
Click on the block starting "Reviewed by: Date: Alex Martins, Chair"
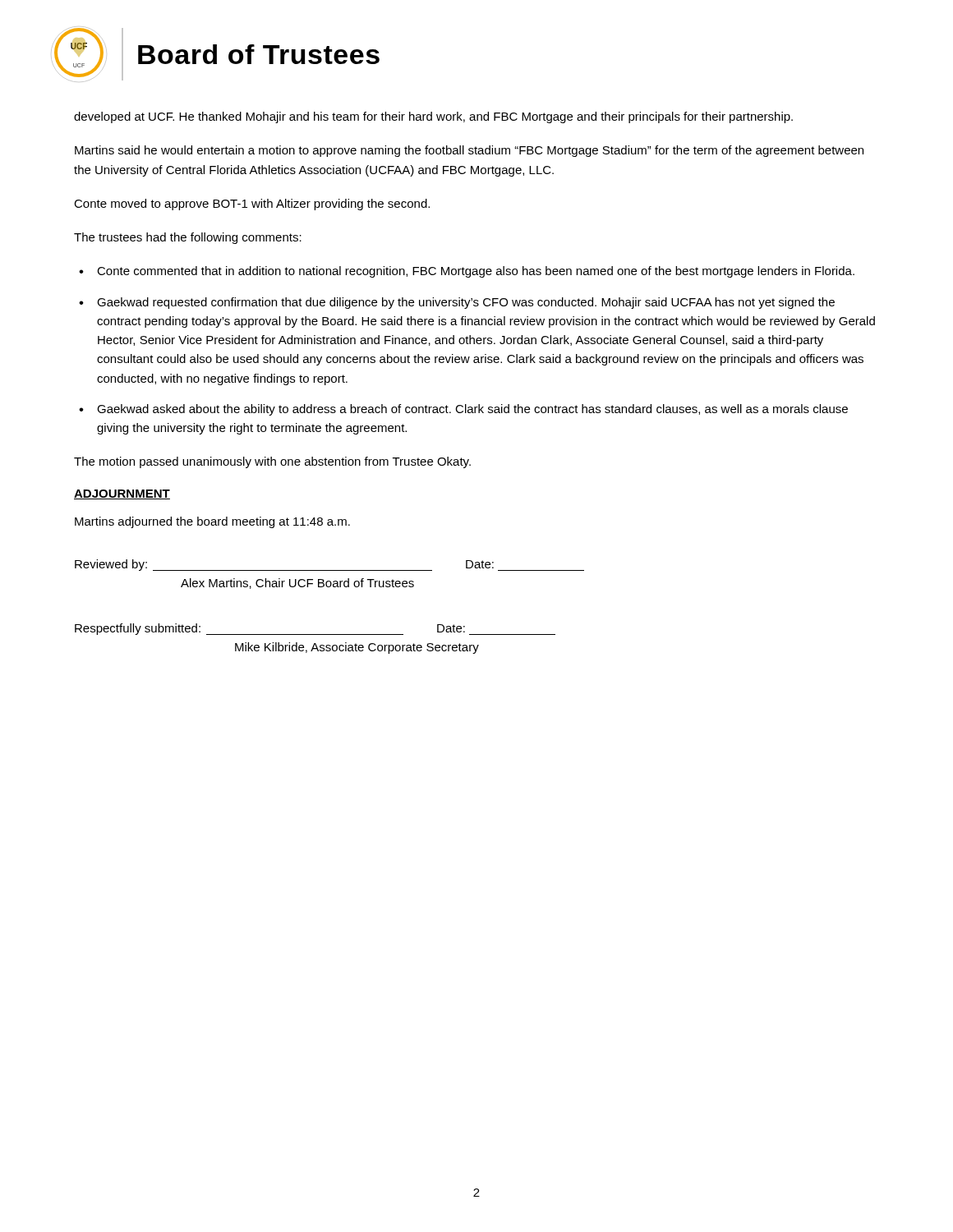tap(476, 572)
